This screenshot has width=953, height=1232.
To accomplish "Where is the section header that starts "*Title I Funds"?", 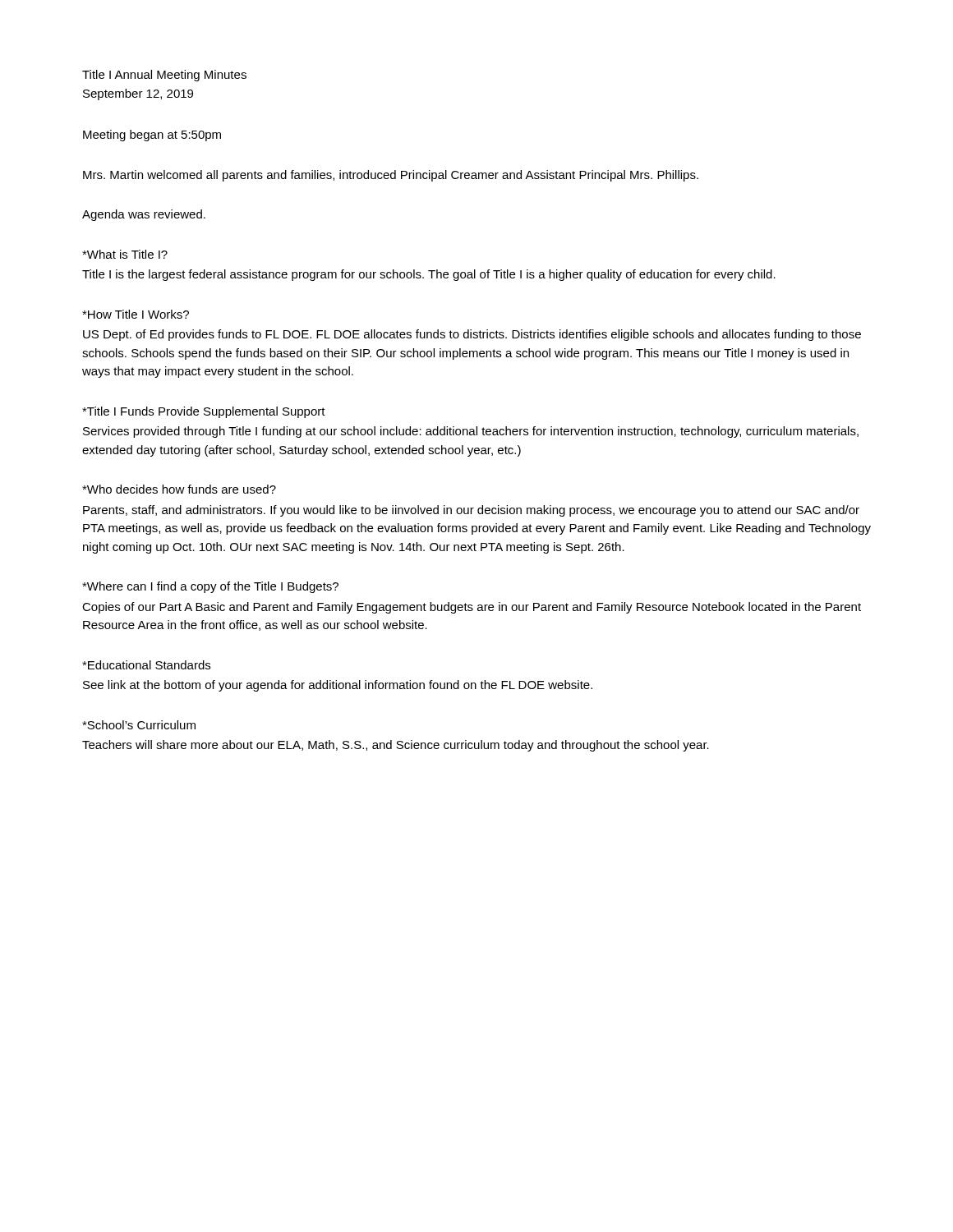I will point(204,411).
